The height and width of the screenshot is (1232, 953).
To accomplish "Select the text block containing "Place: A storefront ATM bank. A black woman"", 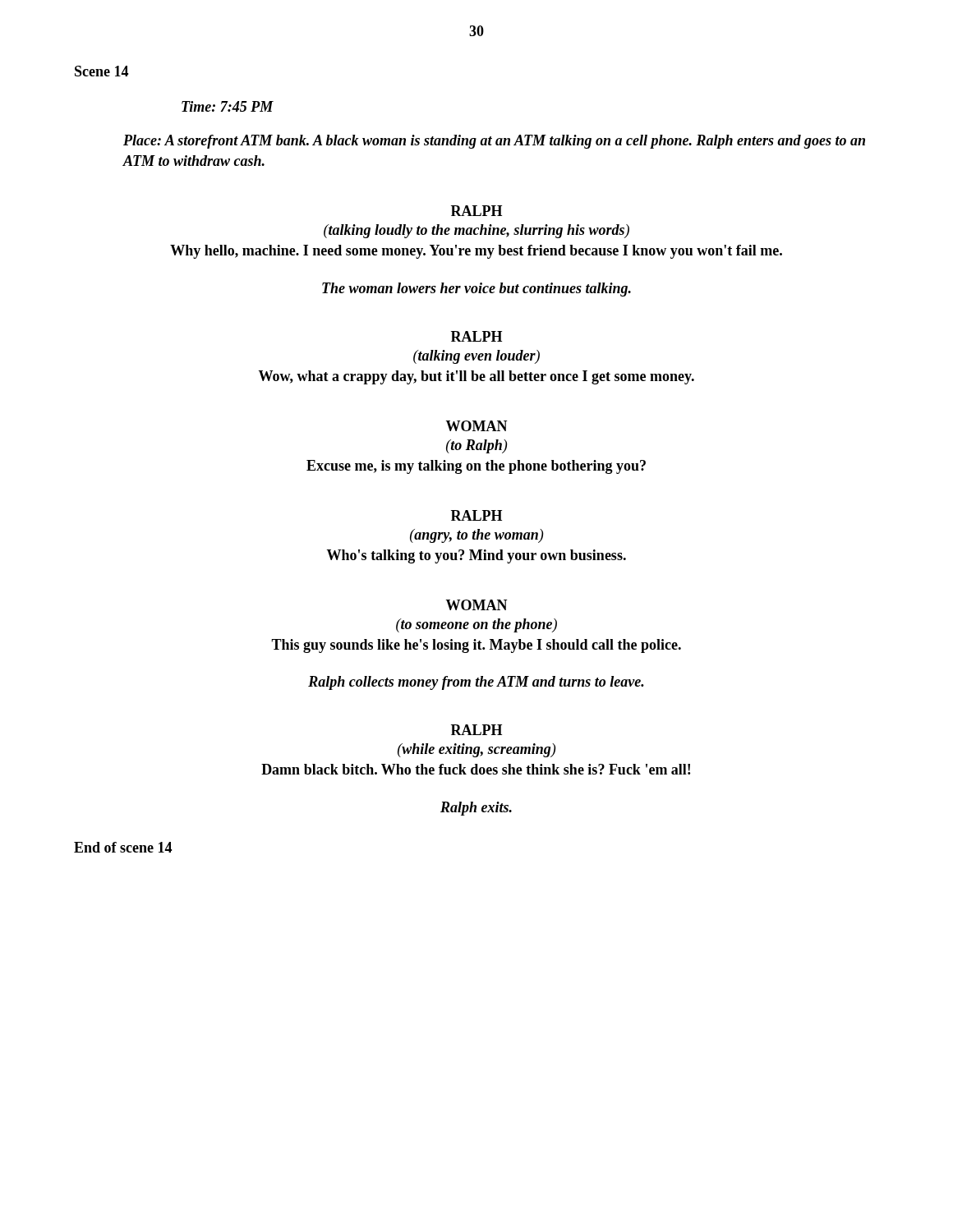I will (495, 151).
